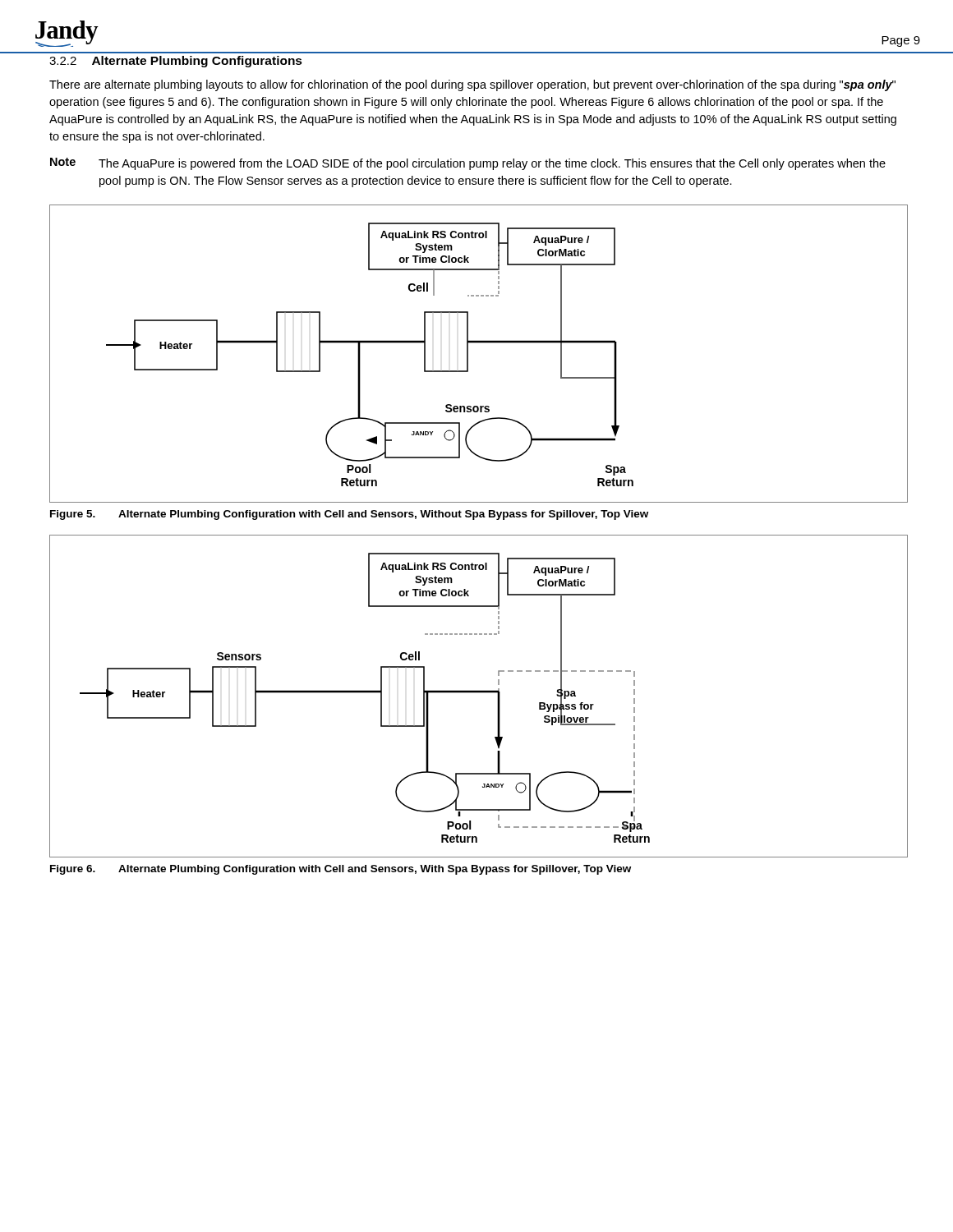
Task: Select the section header that reads "3.2.2Alternate Plumbing Configurations"
Action: tap(176, 60)
